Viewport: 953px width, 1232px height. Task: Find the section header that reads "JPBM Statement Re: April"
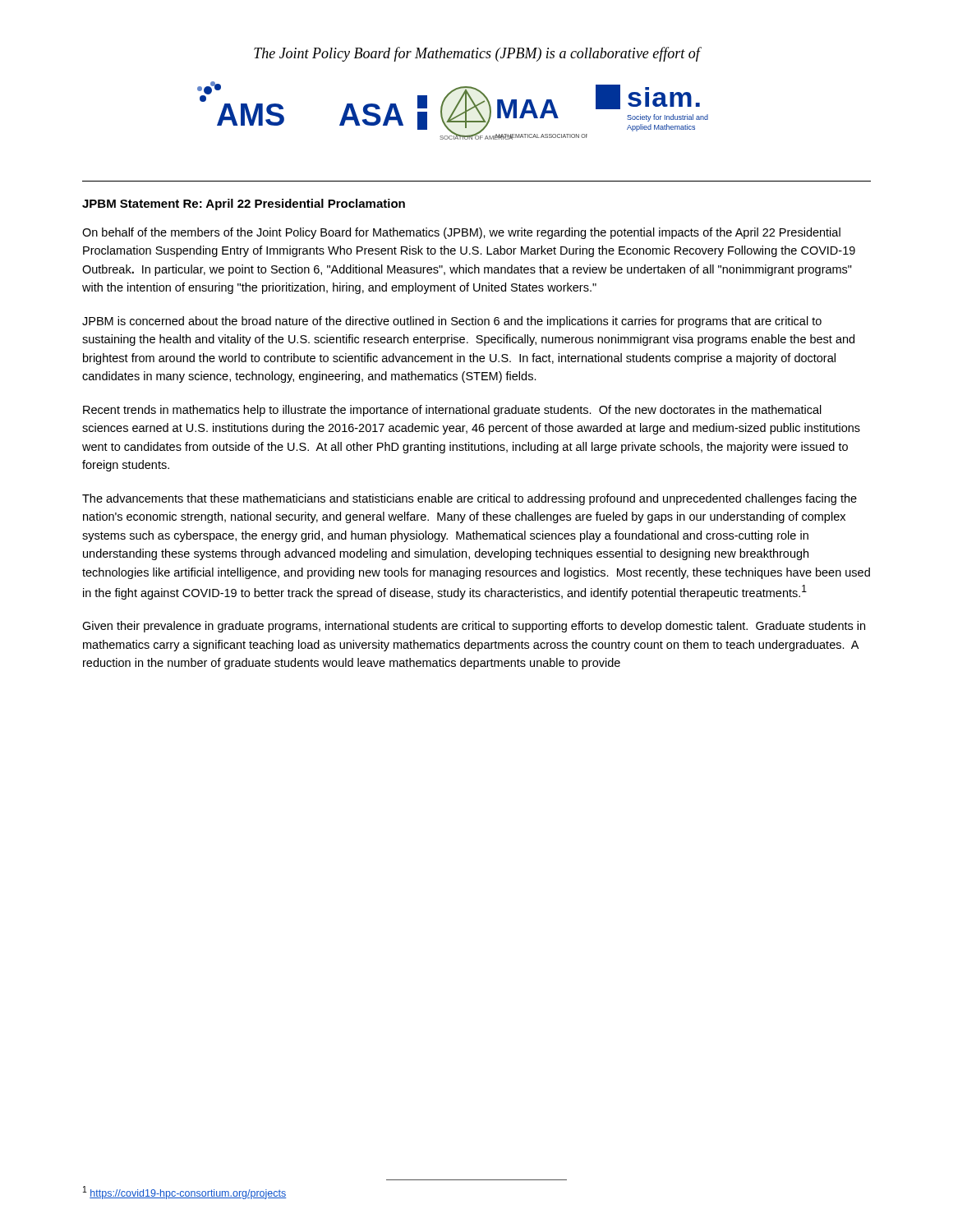[244, 203]
